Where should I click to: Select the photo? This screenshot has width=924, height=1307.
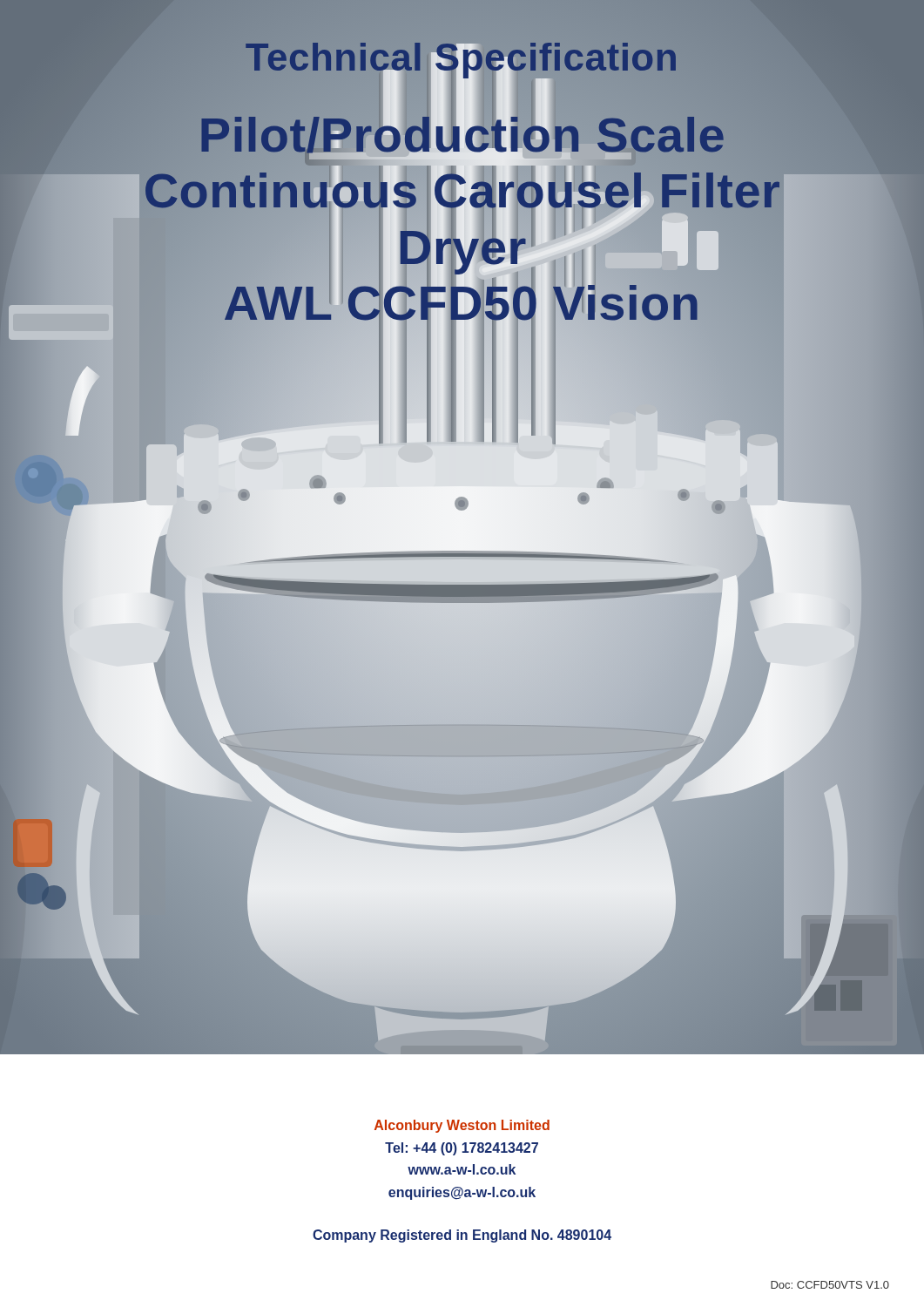click(462, 527)
